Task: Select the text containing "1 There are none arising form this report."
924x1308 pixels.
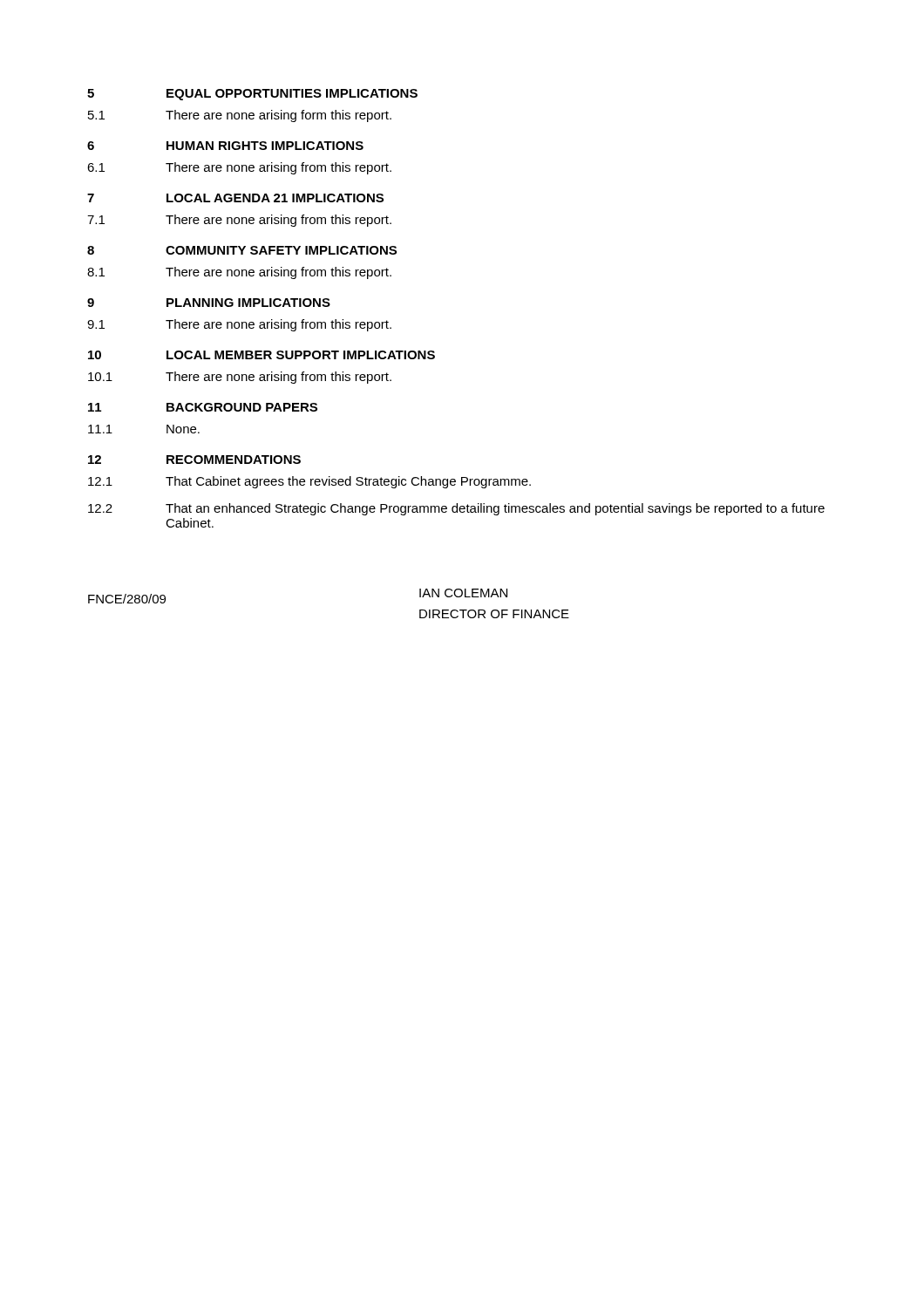Action: [240, 116]
